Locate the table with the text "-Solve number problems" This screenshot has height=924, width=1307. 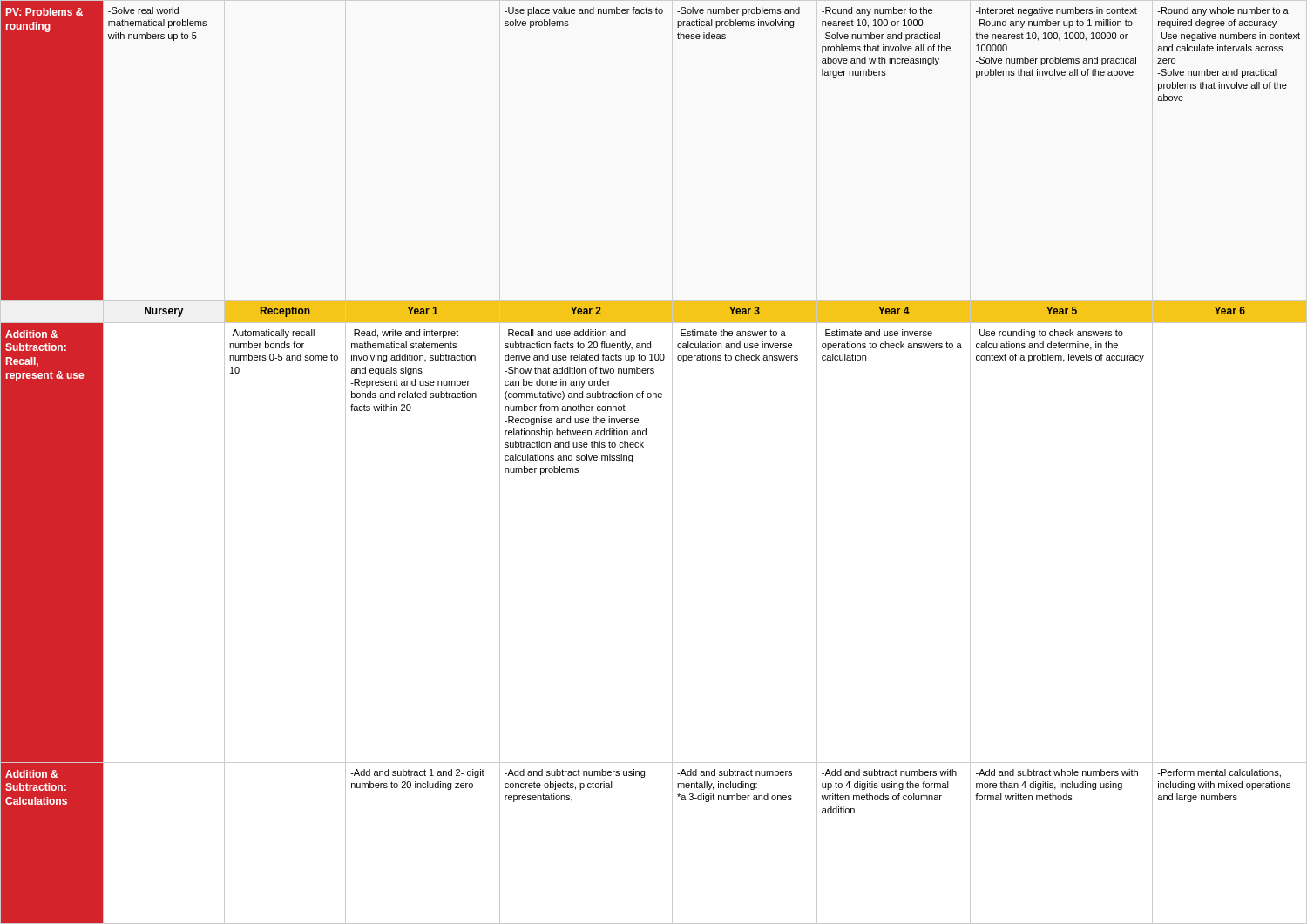coord(654,462)
